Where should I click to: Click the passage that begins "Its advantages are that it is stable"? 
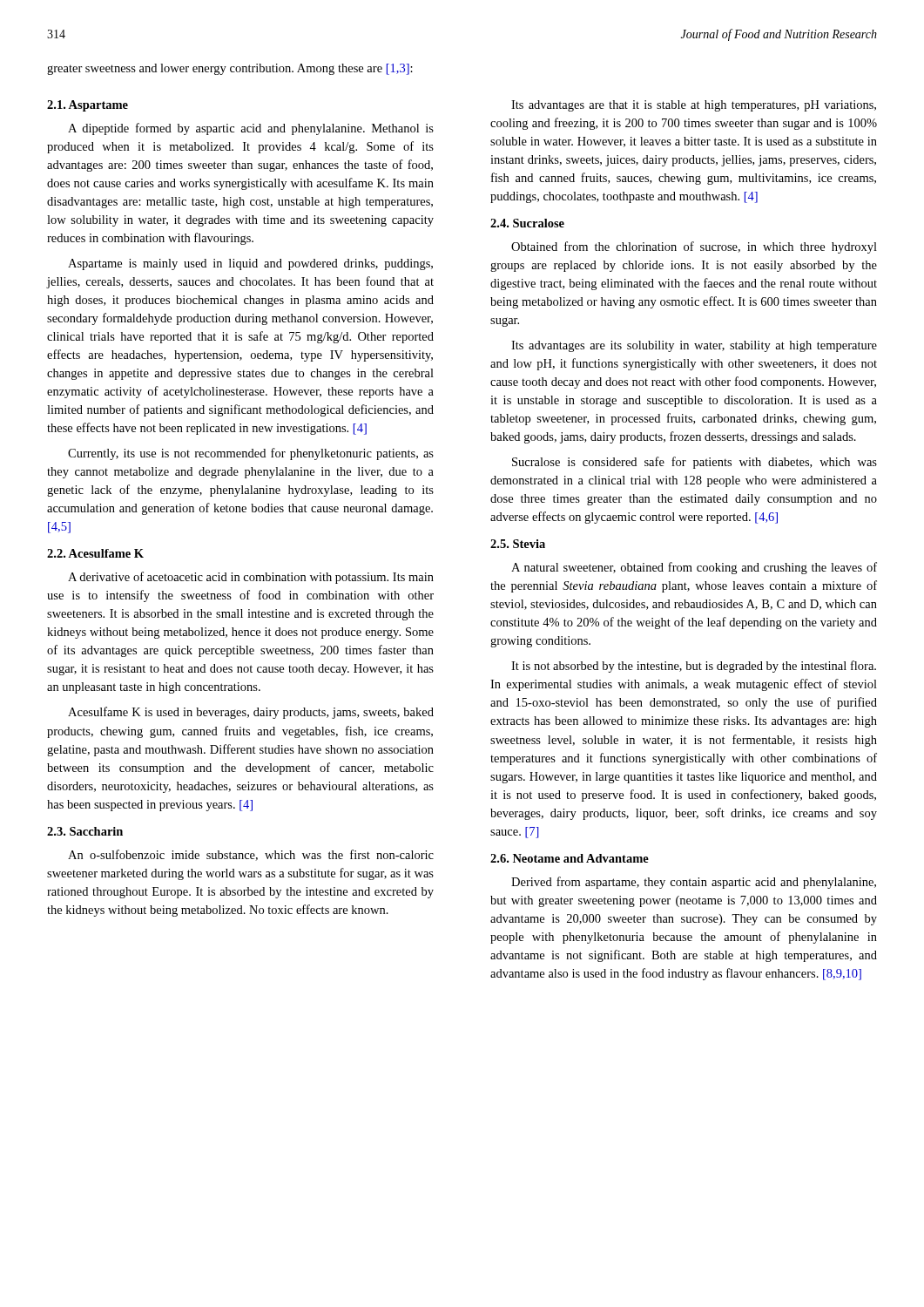684,150
